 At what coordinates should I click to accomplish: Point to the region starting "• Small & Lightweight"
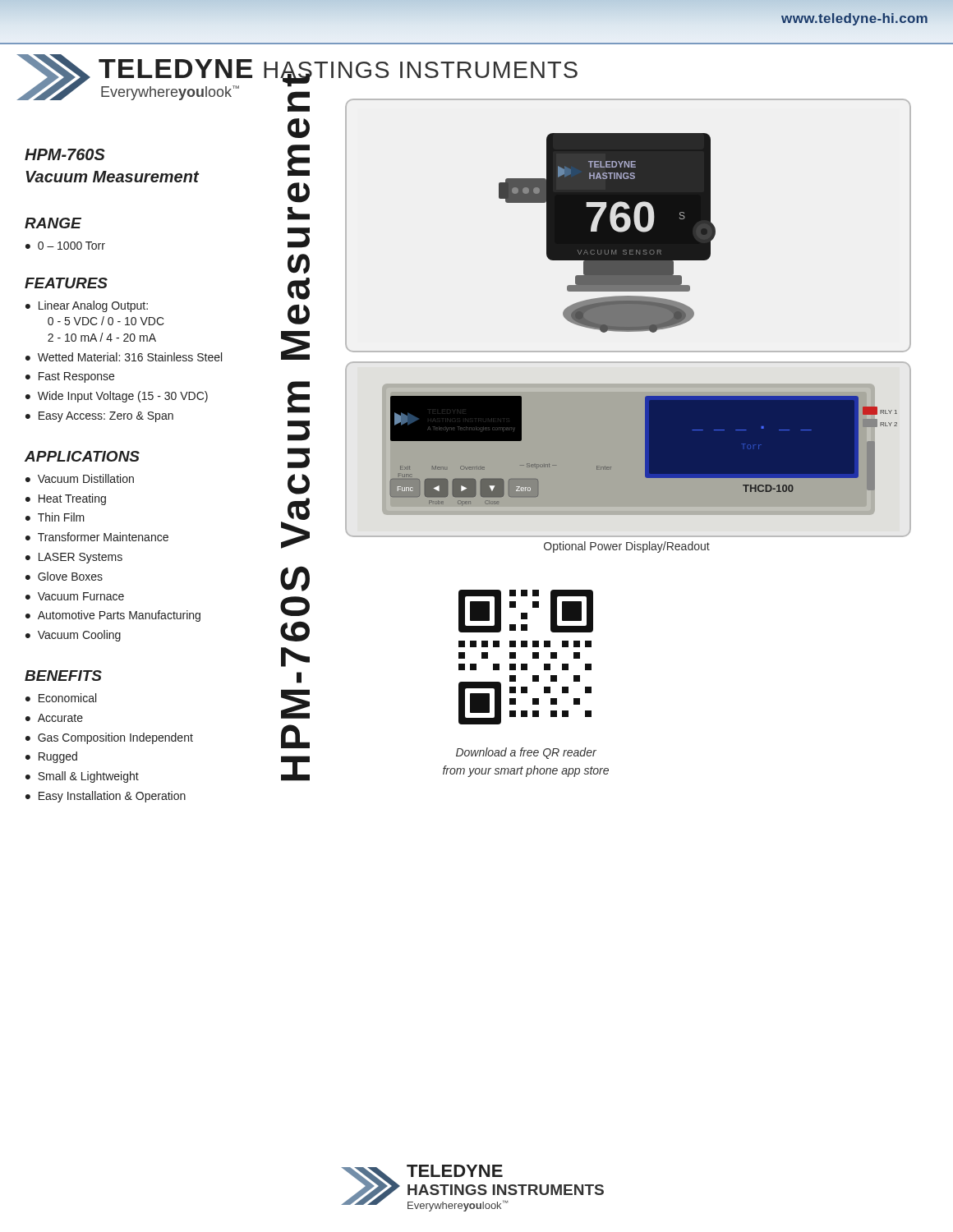(x=82, y=777)
